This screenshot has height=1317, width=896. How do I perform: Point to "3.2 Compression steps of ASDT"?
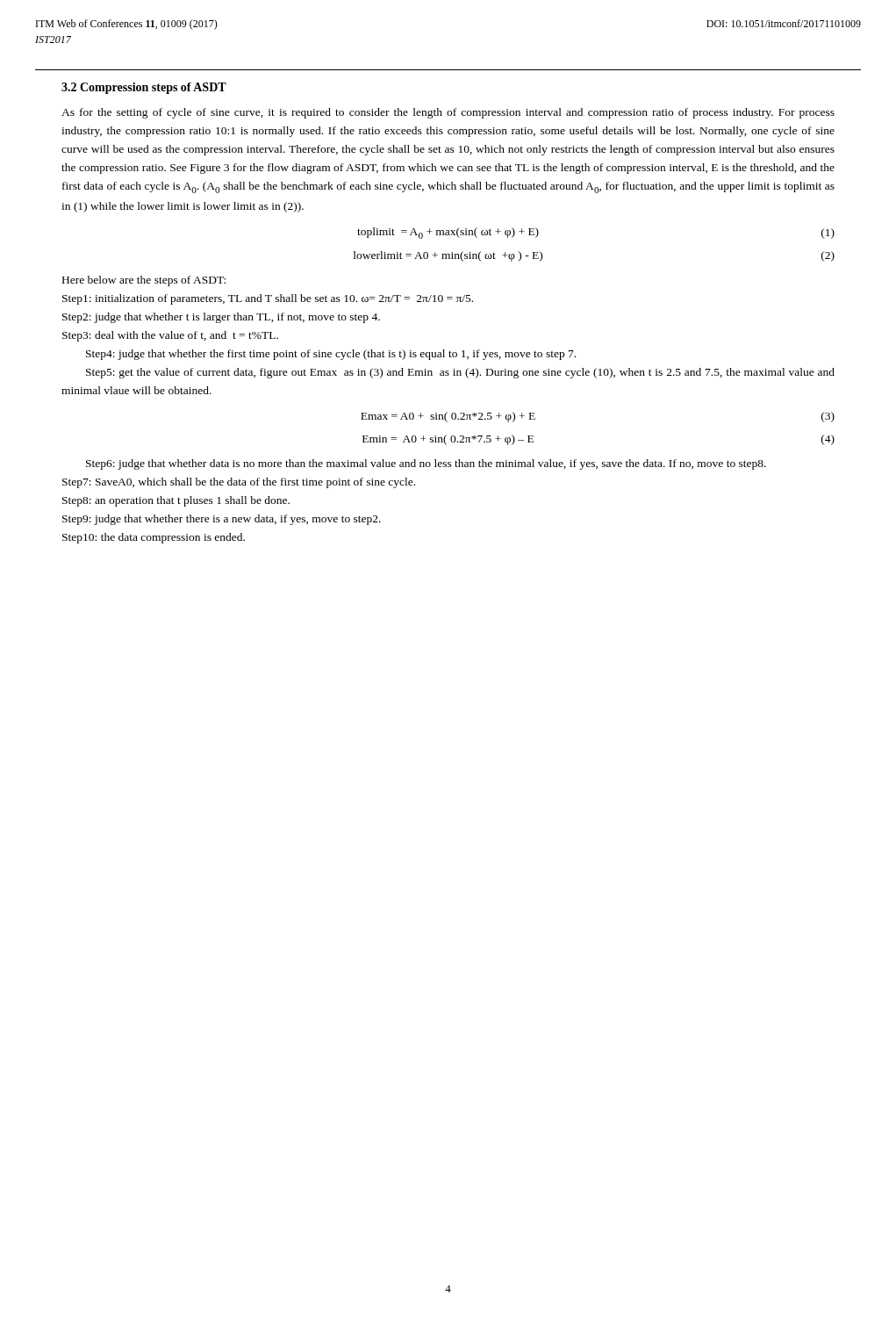[144, 87]
